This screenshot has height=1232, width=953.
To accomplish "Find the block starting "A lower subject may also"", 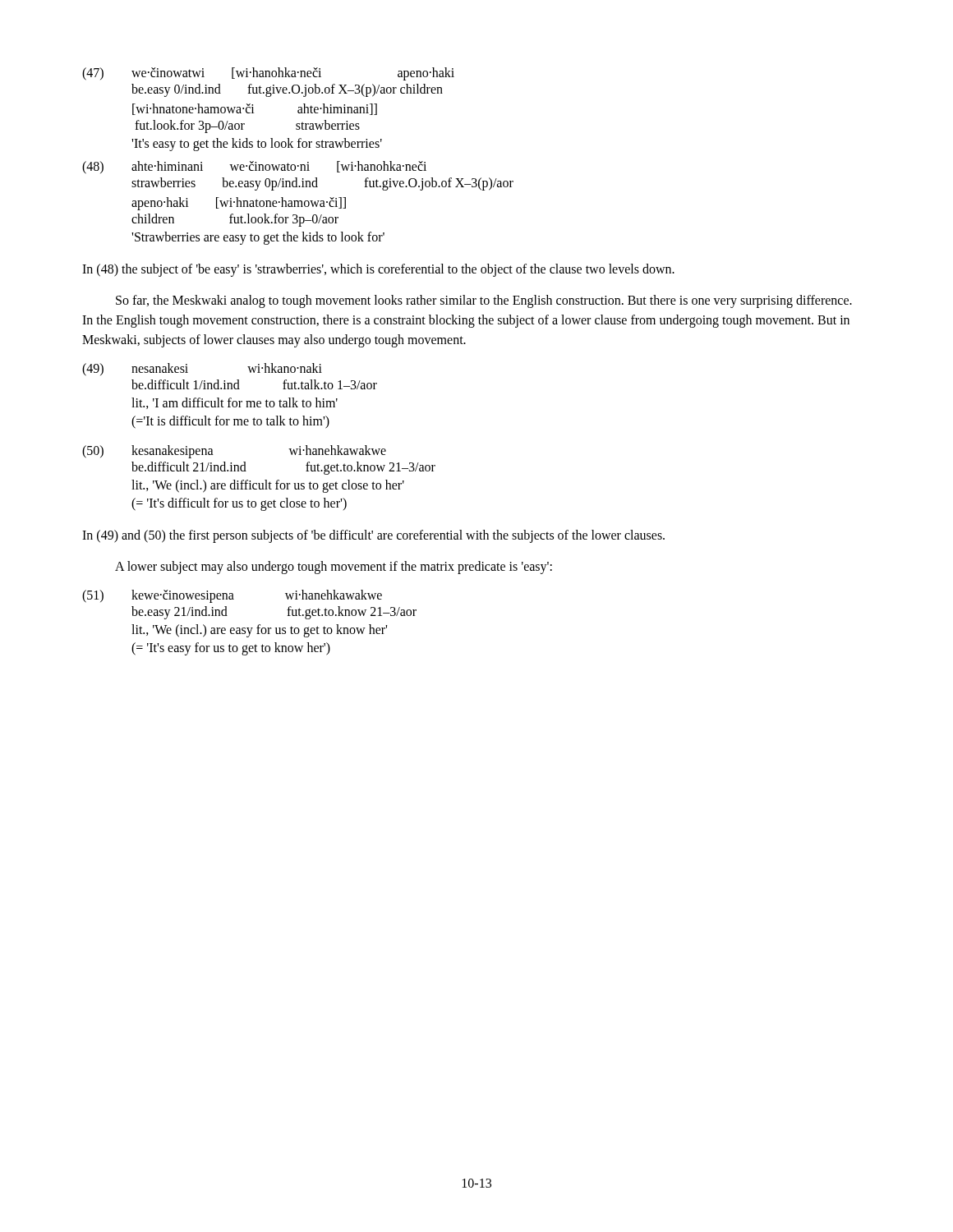I will 334,566.
